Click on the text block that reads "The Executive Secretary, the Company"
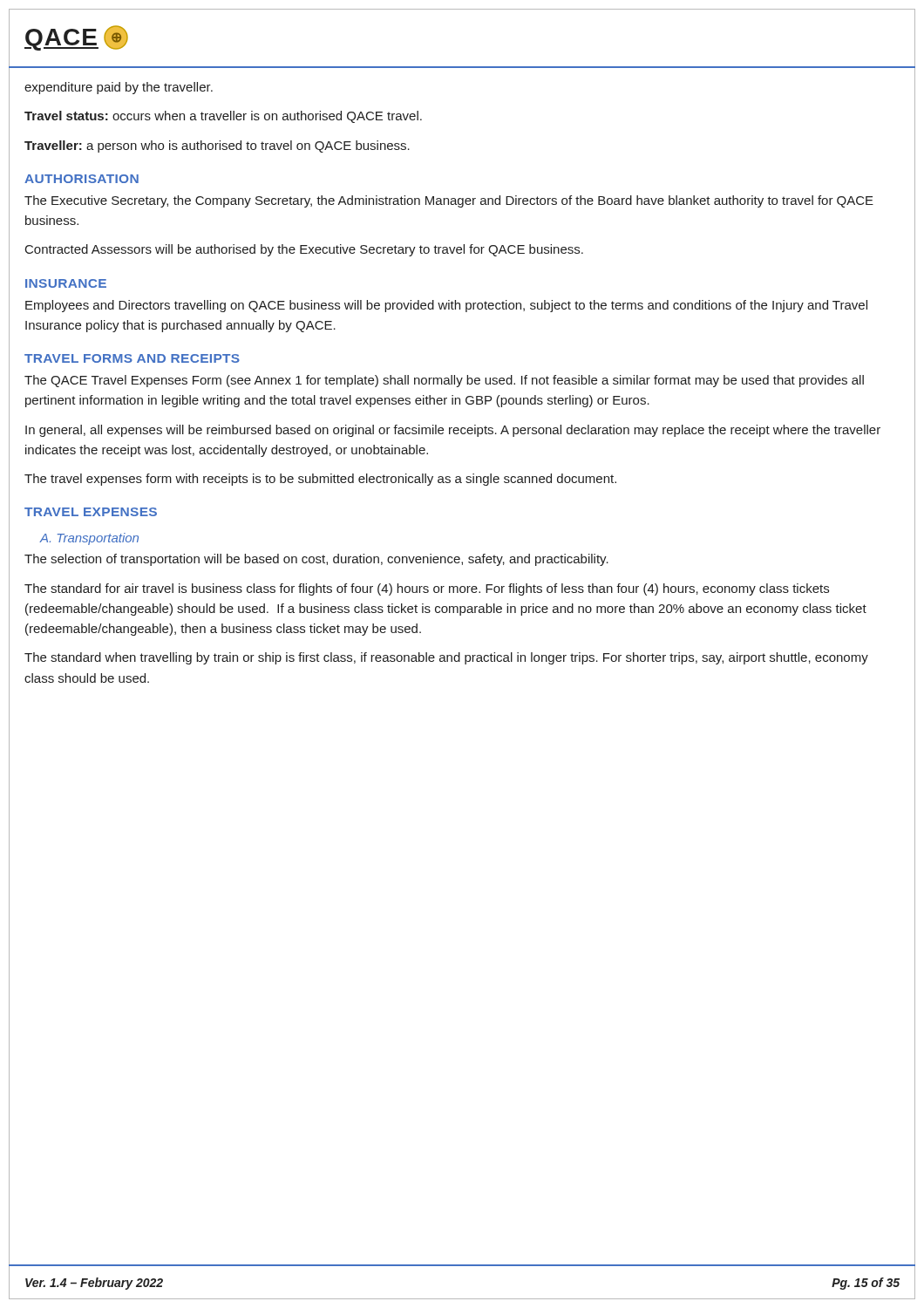Viewport: 924px width, 1308px height. pos(449,210)
